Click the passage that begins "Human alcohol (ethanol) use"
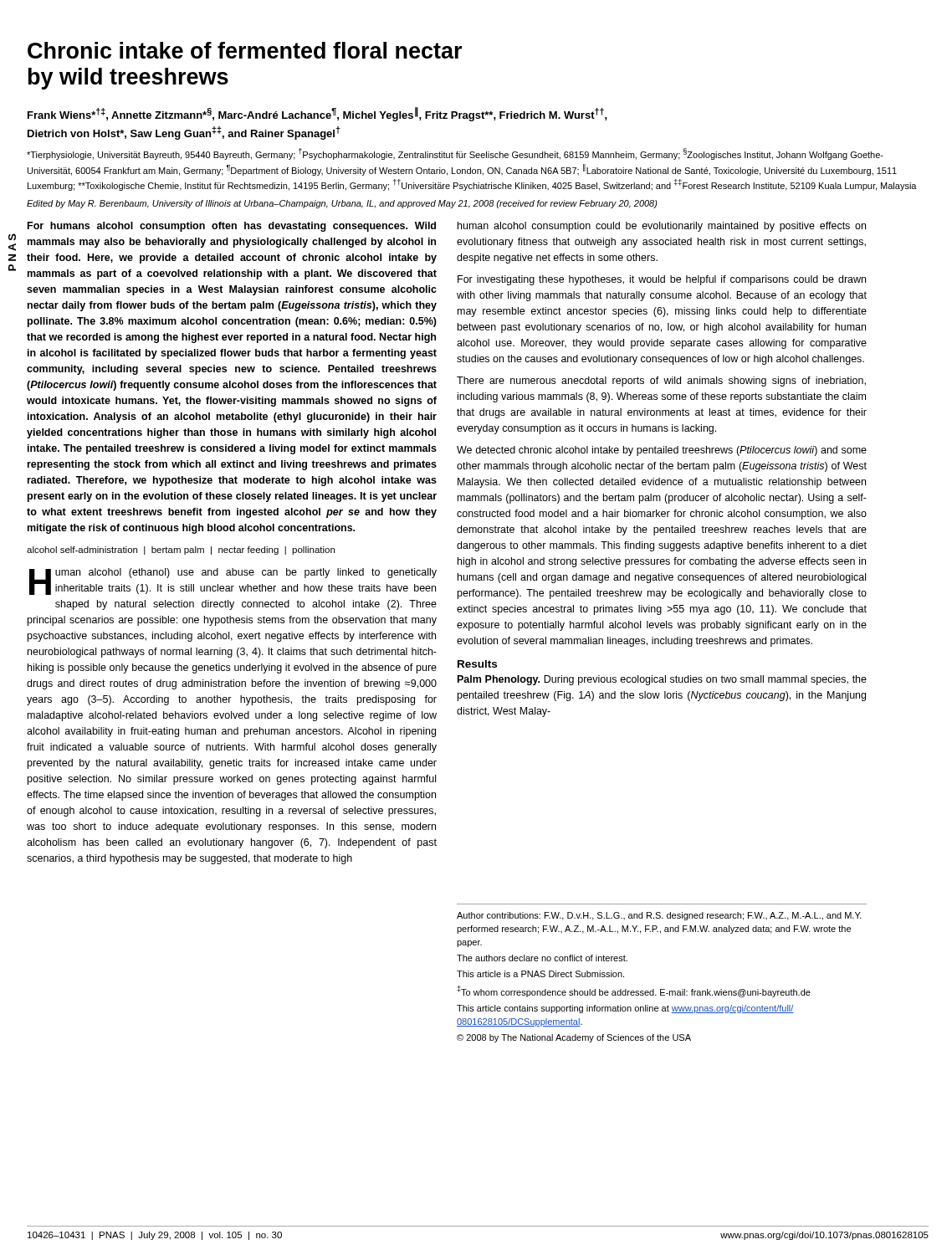Screen dimensions: 1255x952 point(232,715)
